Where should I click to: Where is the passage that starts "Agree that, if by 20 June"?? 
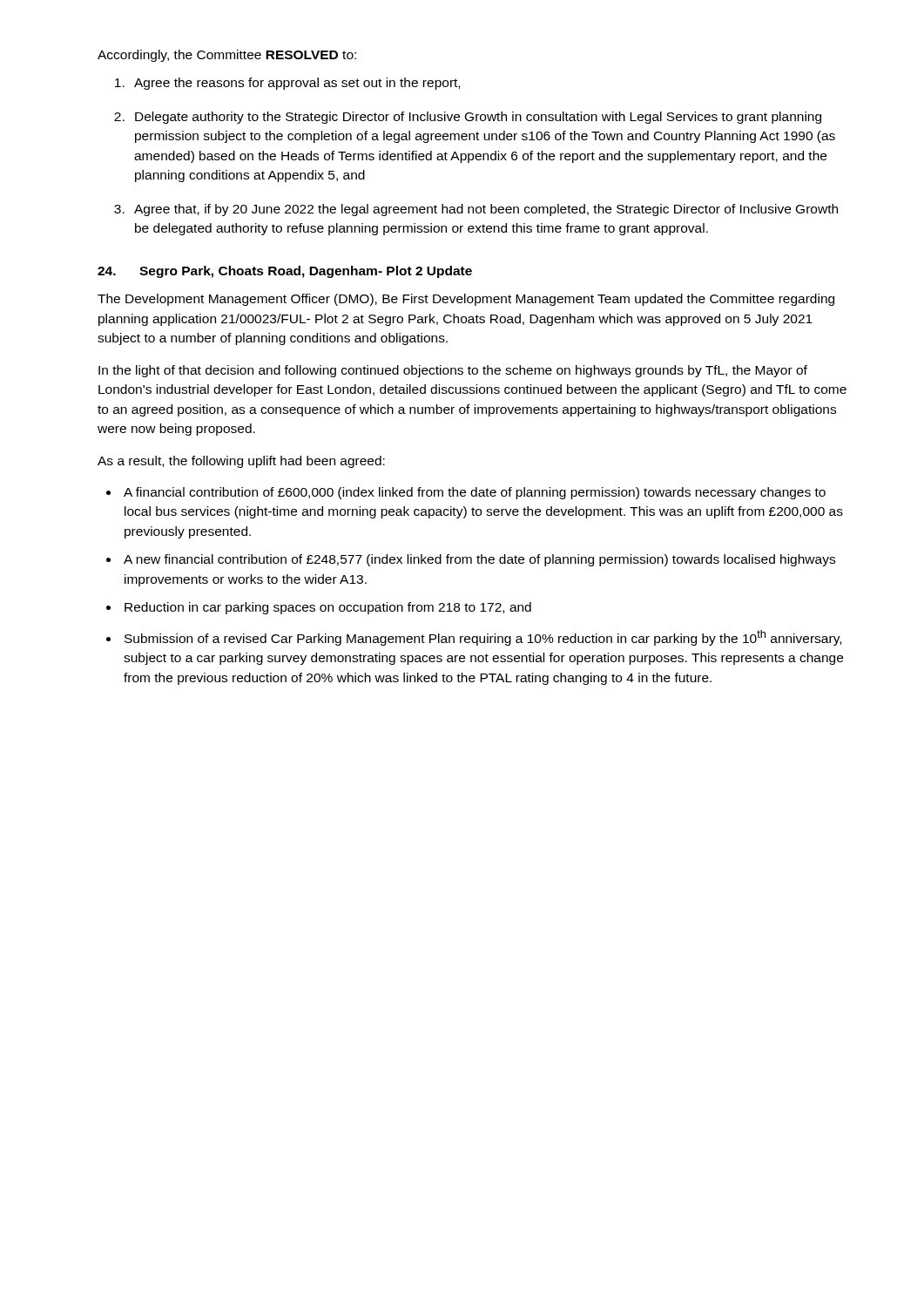(486, 218)
